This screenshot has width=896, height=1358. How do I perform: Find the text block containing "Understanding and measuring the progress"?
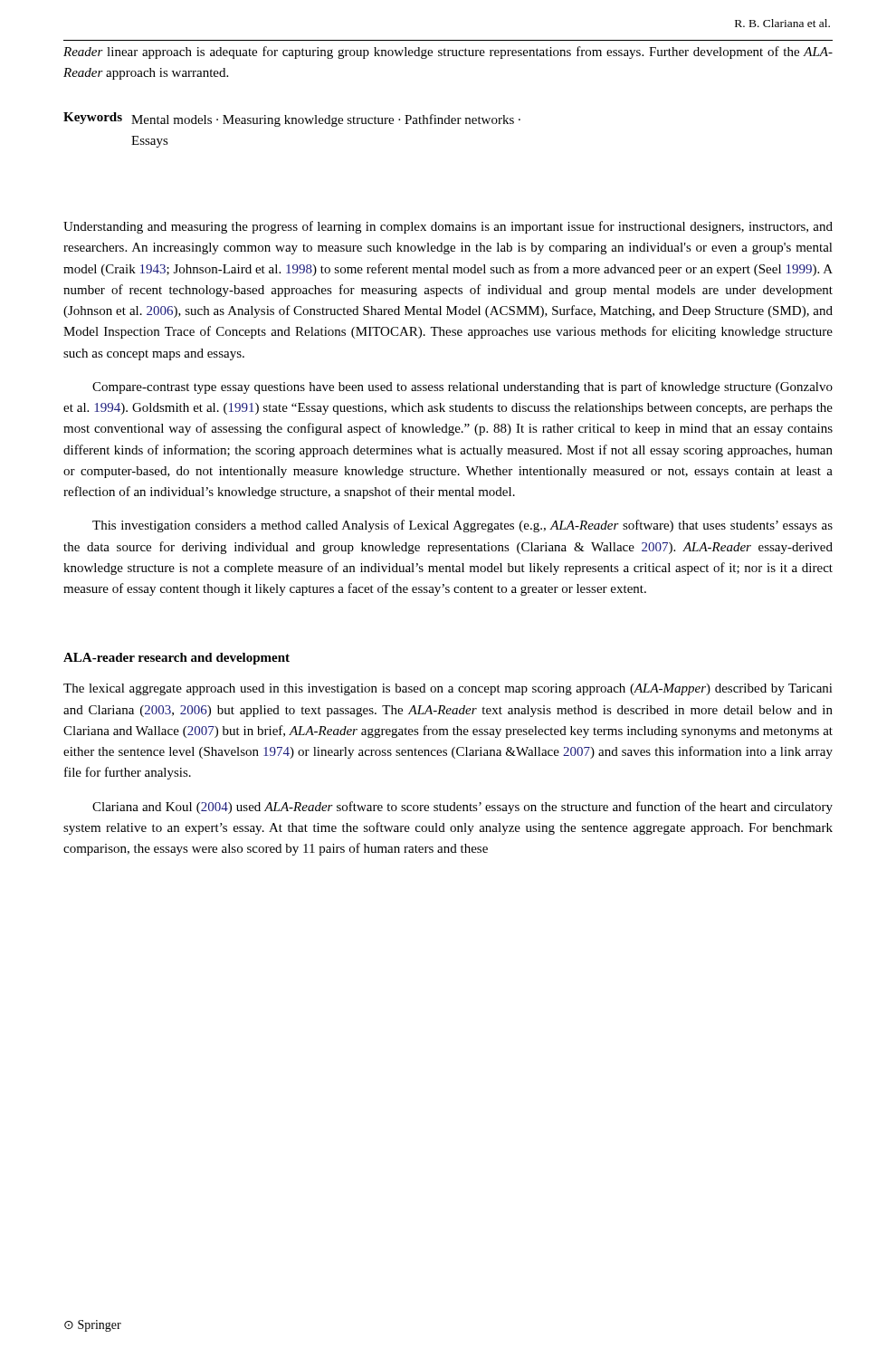point(448,289)
